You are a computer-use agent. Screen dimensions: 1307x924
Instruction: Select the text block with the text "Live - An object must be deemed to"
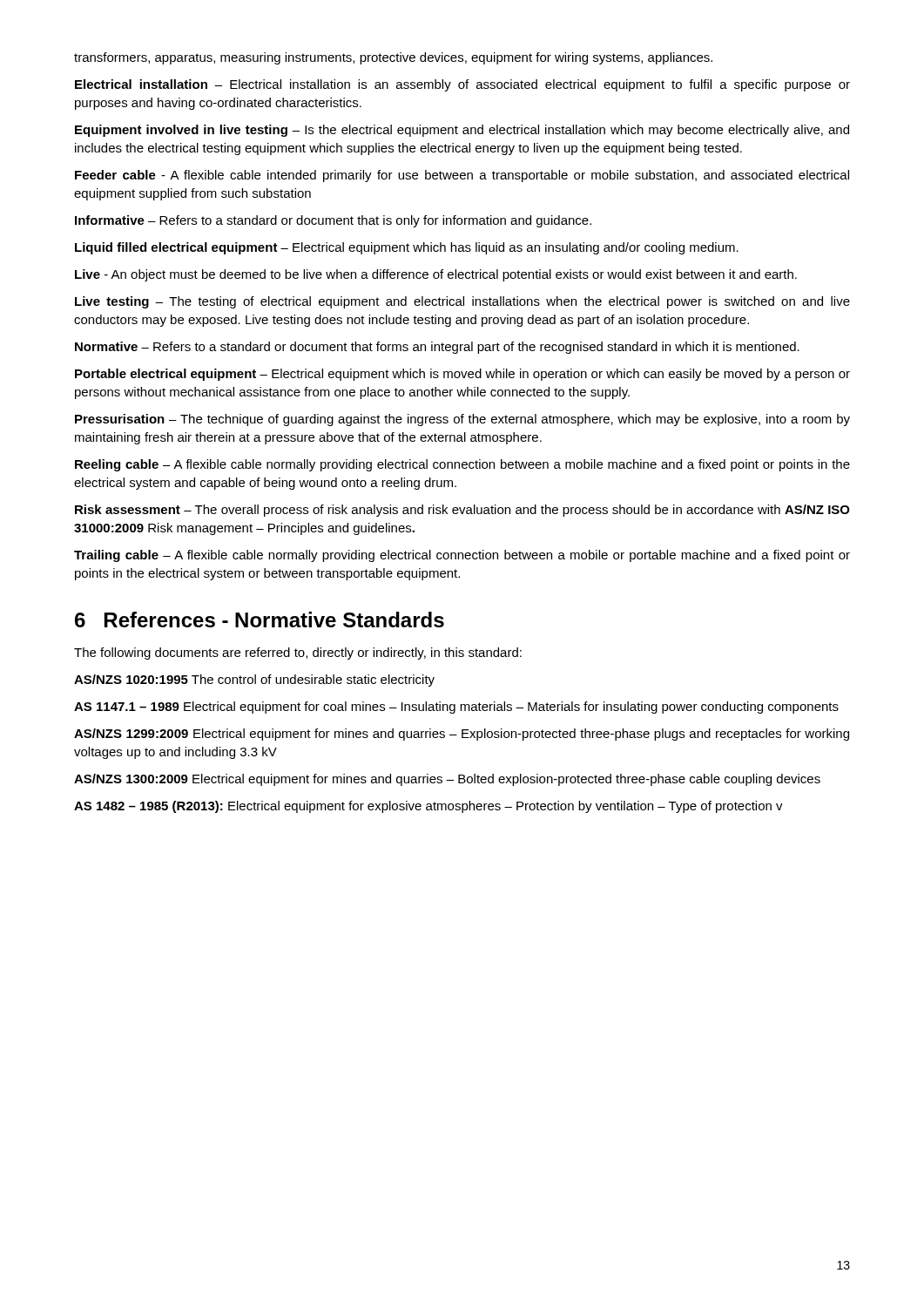[x=436, y=274]
